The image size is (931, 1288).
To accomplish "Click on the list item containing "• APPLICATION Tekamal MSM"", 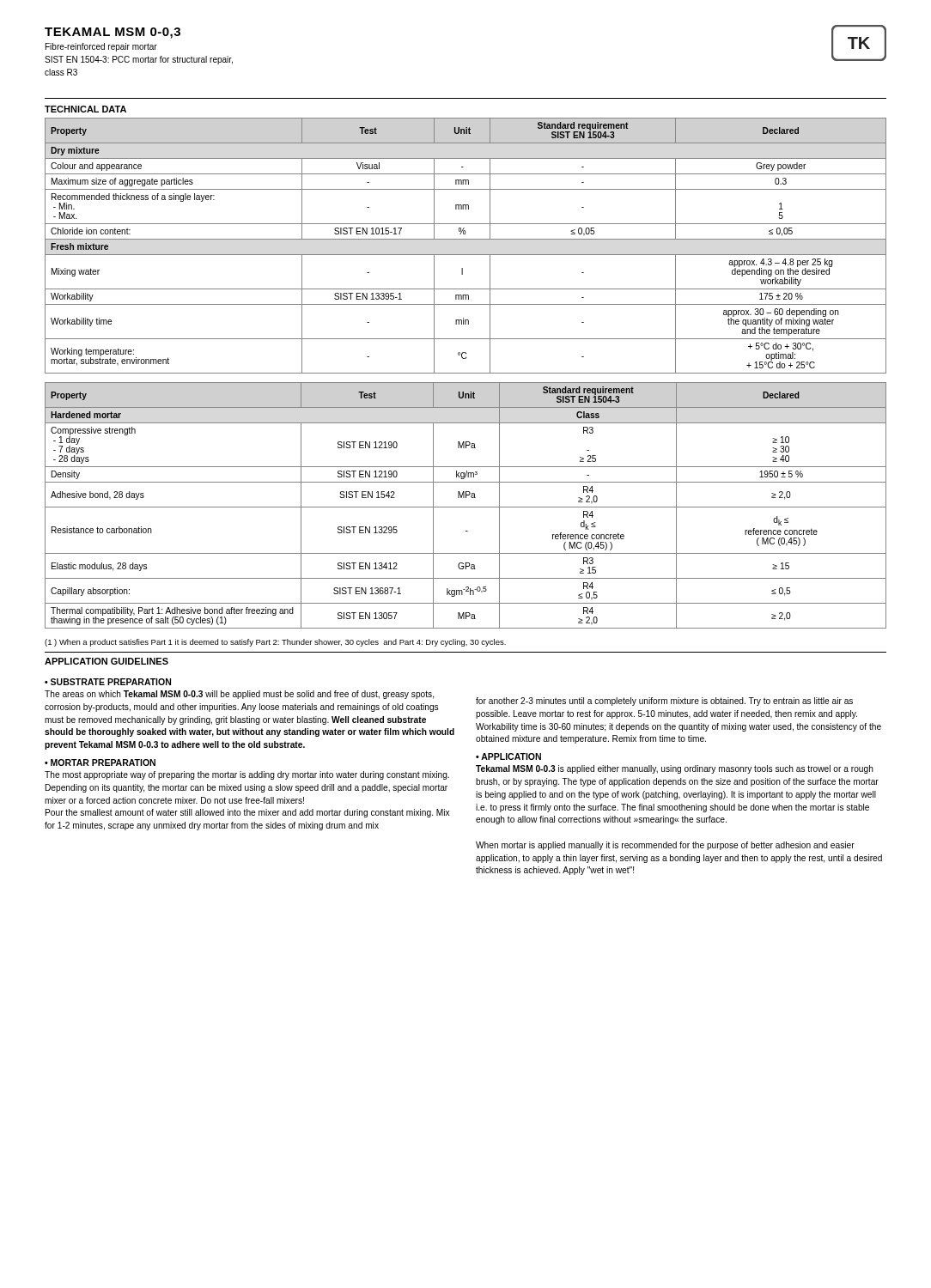I will tap(681, 815).
